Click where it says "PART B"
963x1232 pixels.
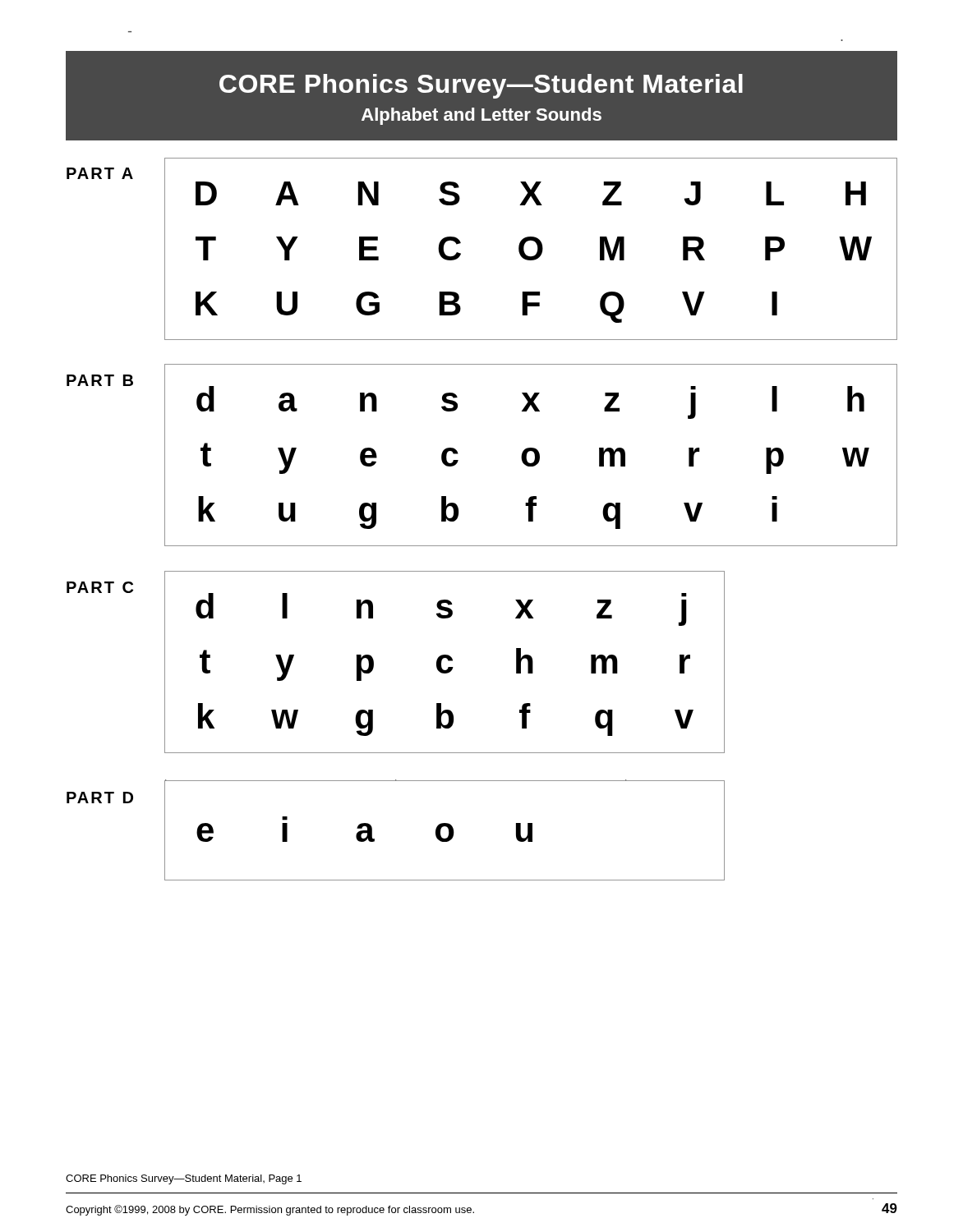(101, 380)
